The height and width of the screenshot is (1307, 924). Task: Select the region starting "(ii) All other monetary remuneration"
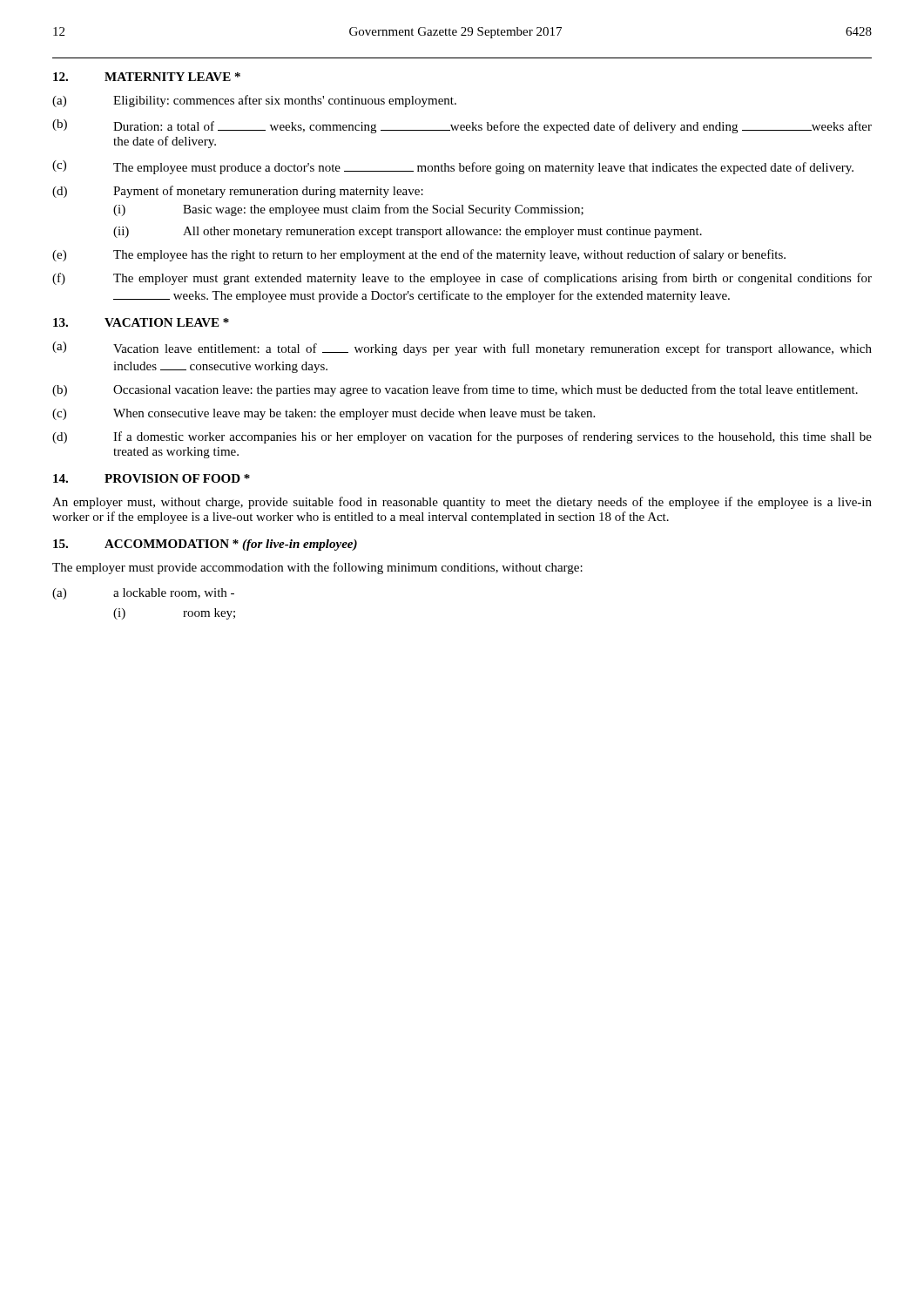click(492, 231)
